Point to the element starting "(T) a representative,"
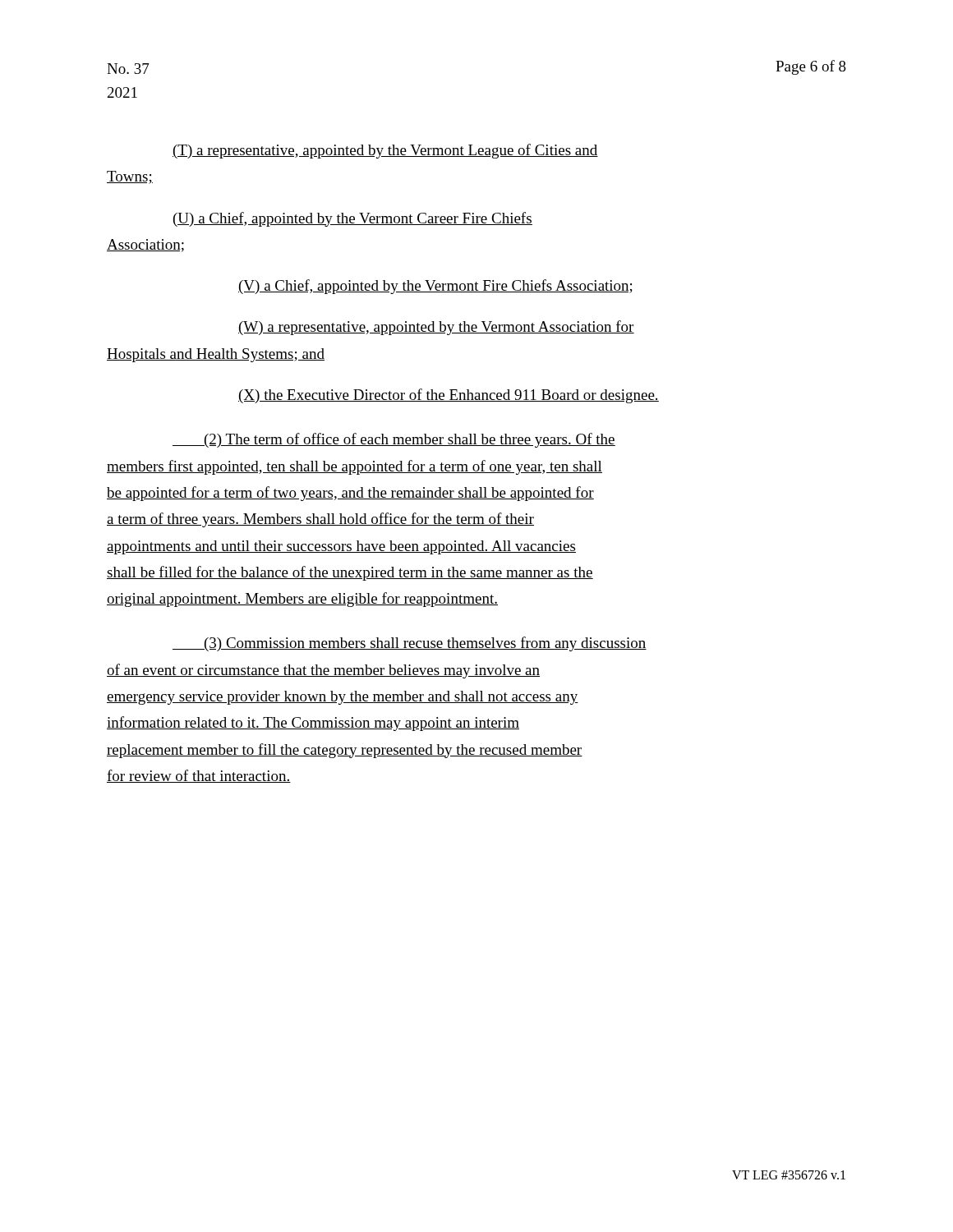The image size is (953, 1232). coord(476,164)
